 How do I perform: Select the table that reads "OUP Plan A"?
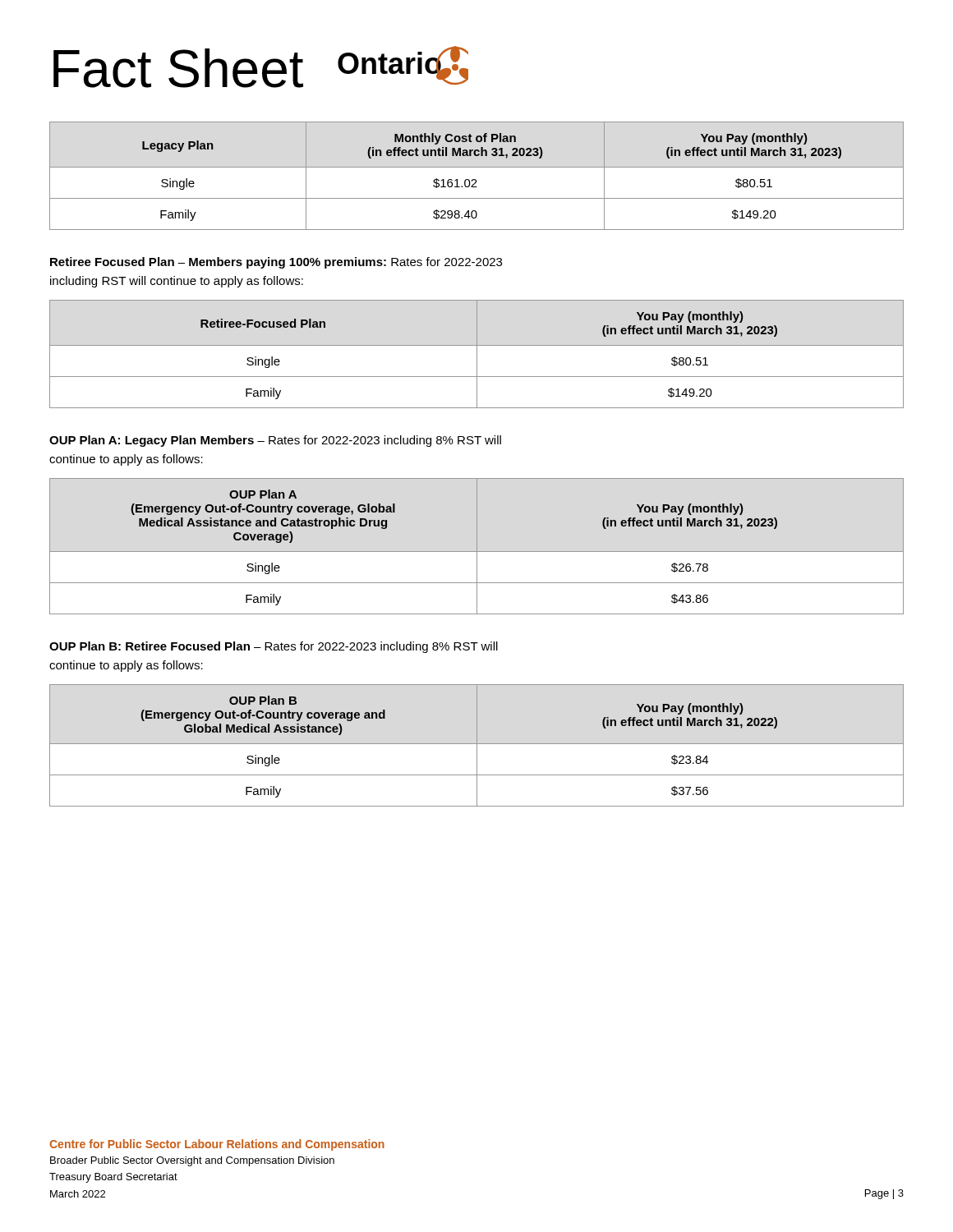click(476, 546)
